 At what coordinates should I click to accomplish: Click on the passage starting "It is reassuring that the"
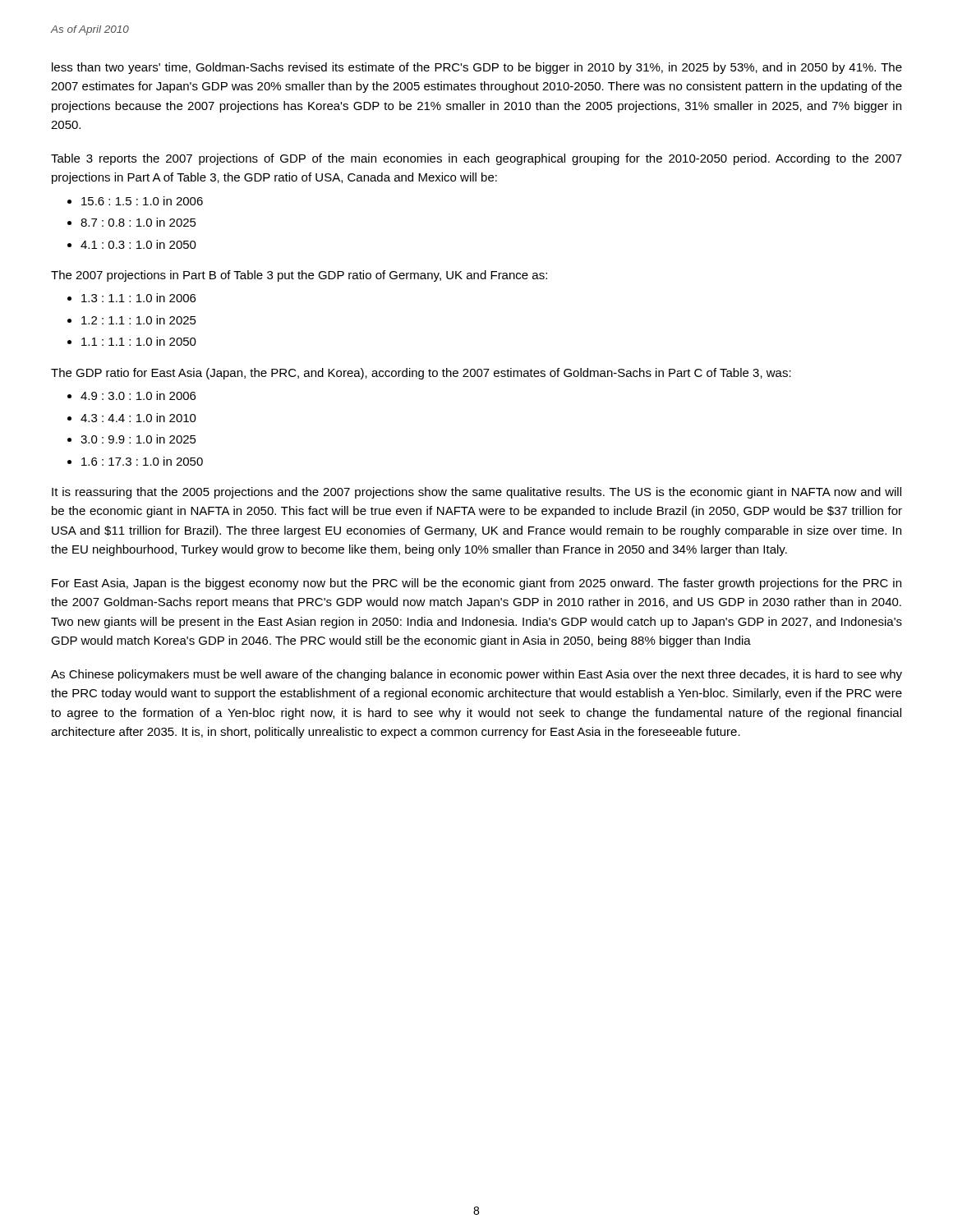[x=476, y=520]
